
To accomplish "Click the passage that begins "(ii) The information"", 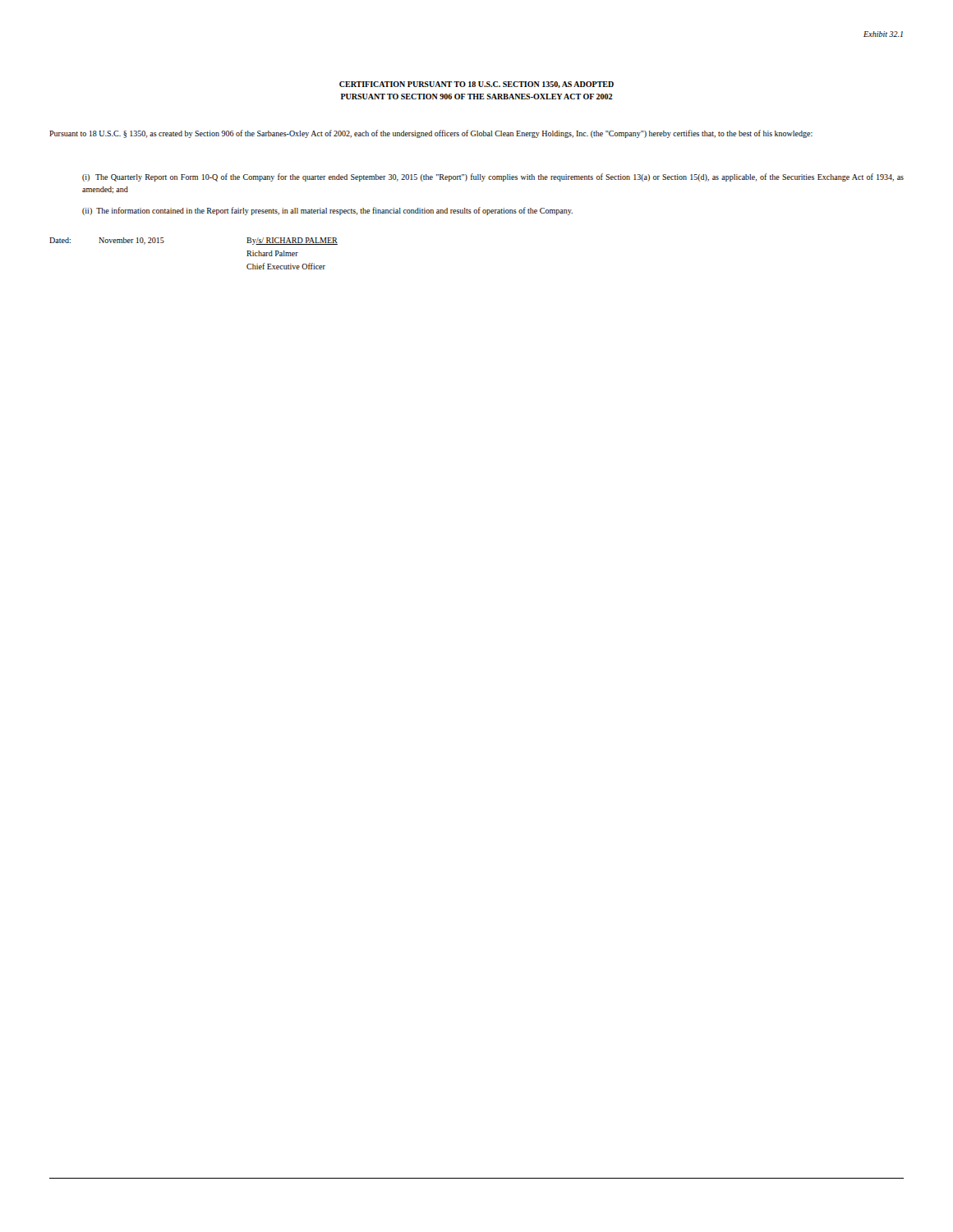I will point(328,211).
